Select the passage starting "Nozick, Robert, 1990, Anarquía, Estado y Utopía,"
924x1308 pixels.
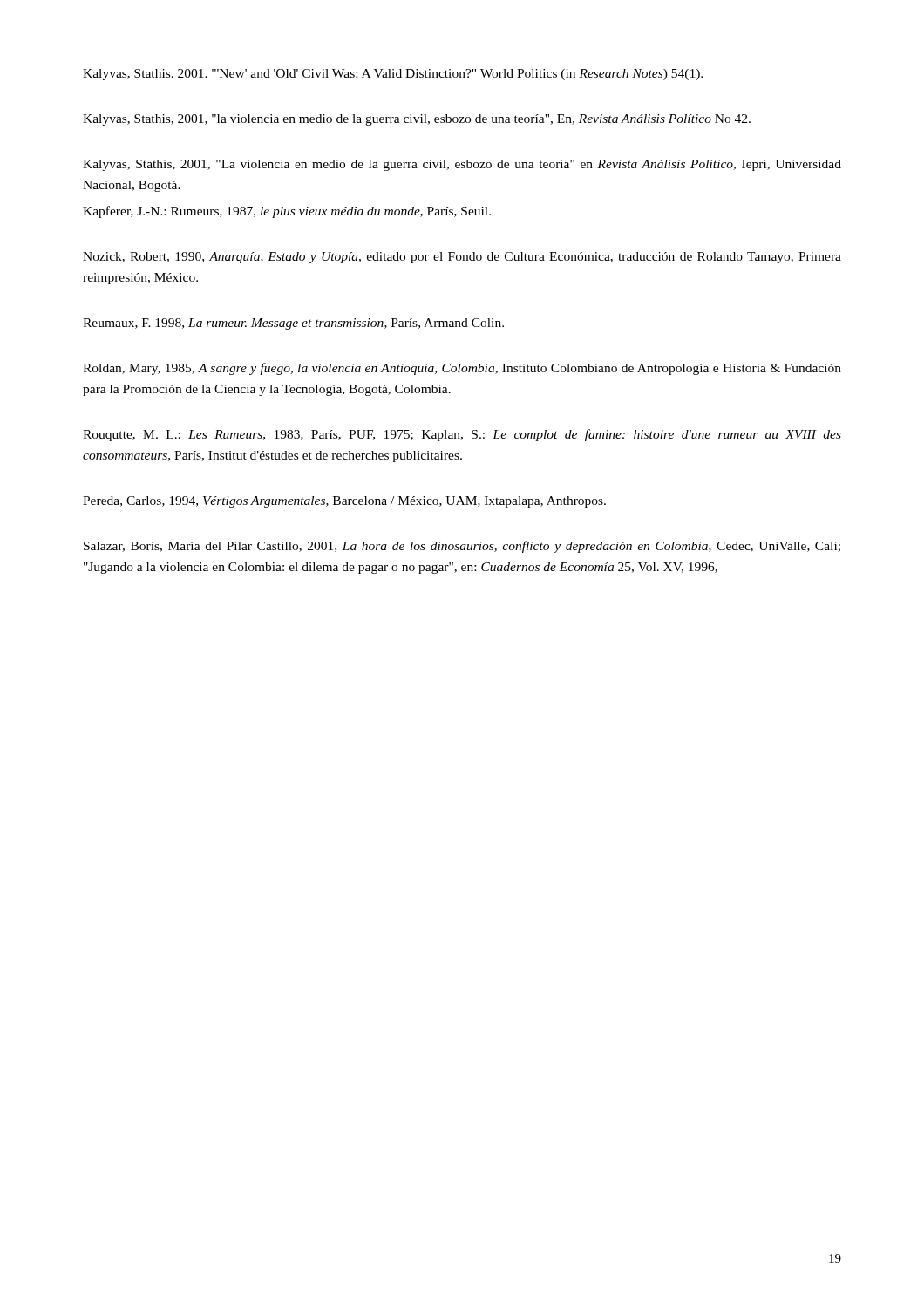[x=462, y=267]
